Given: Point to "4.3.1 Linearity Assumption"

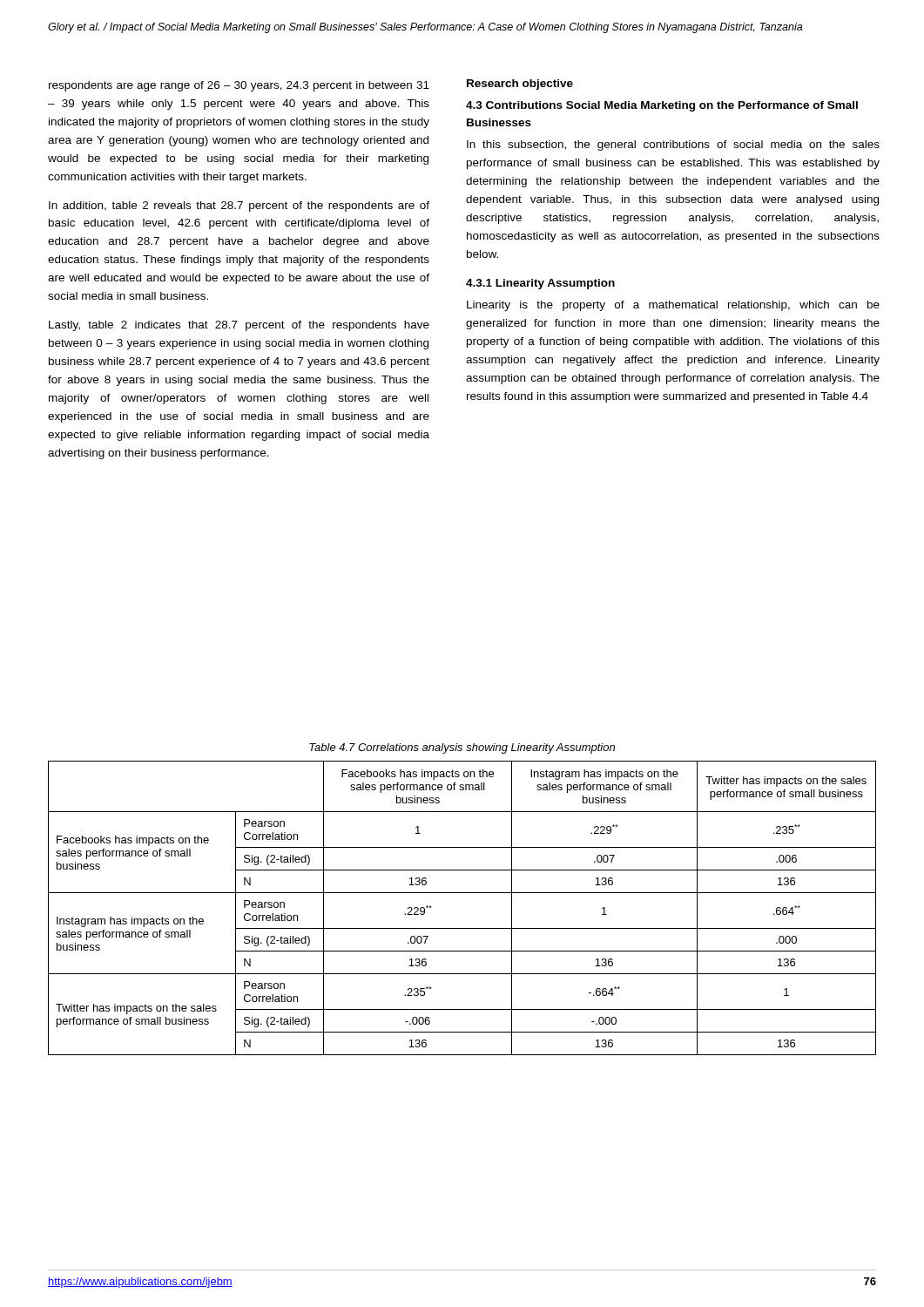Looking at the screenshot, I should 540,282.
